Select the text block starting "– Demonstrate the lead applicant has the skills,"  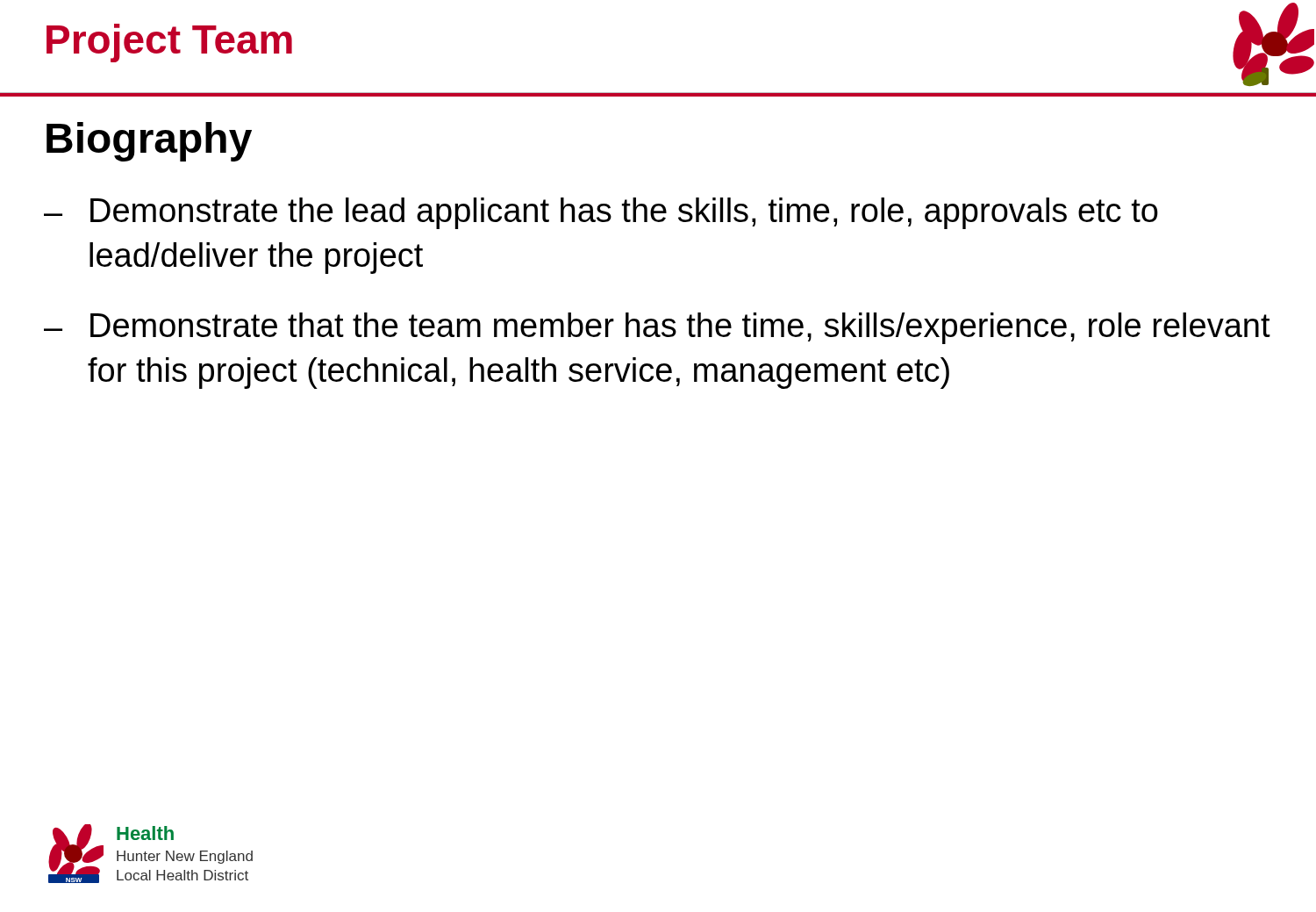[658, 234]
